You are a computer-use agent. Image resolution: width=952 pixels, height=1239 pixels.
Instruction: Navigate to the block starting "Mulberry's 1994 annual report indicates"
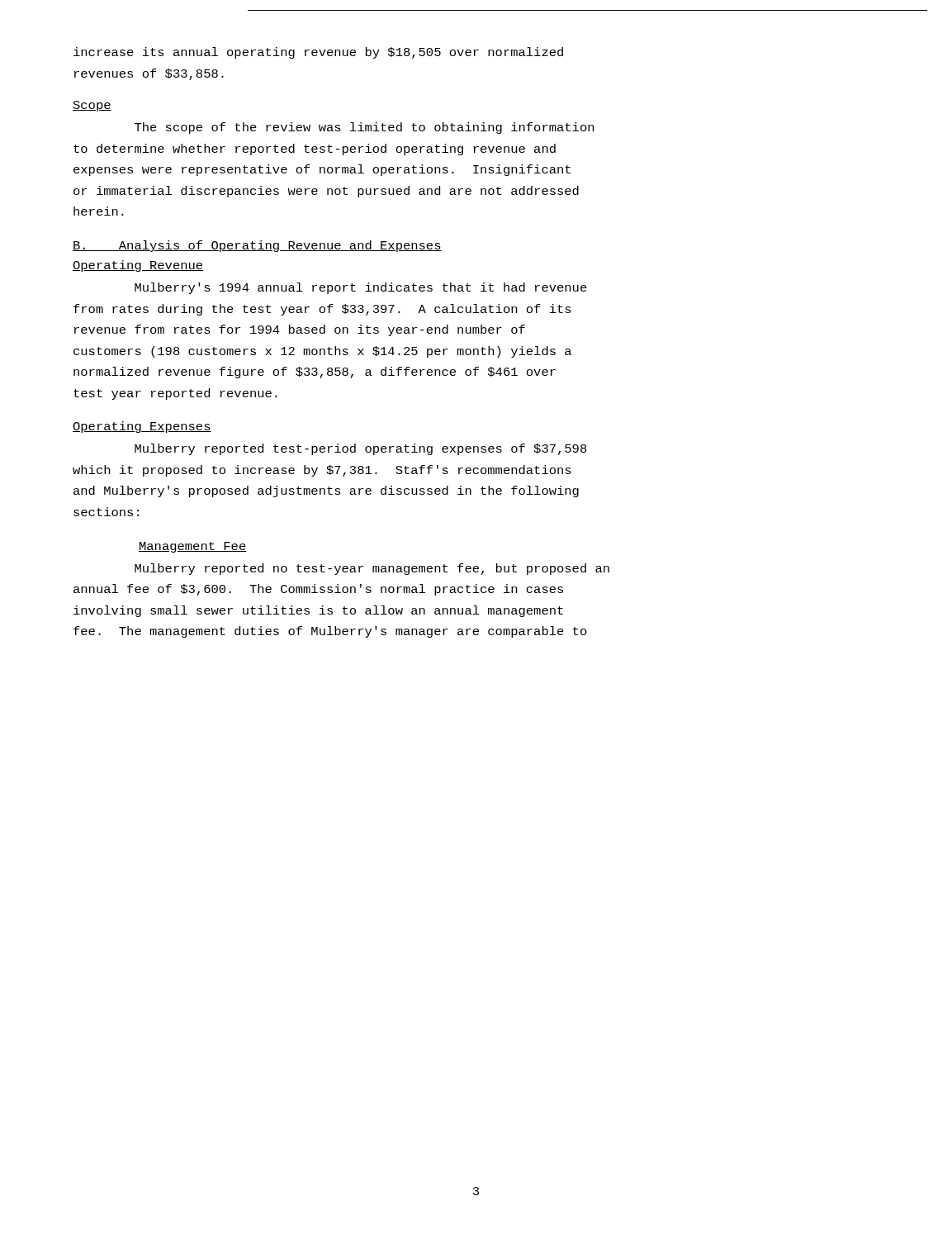(330, 341)
